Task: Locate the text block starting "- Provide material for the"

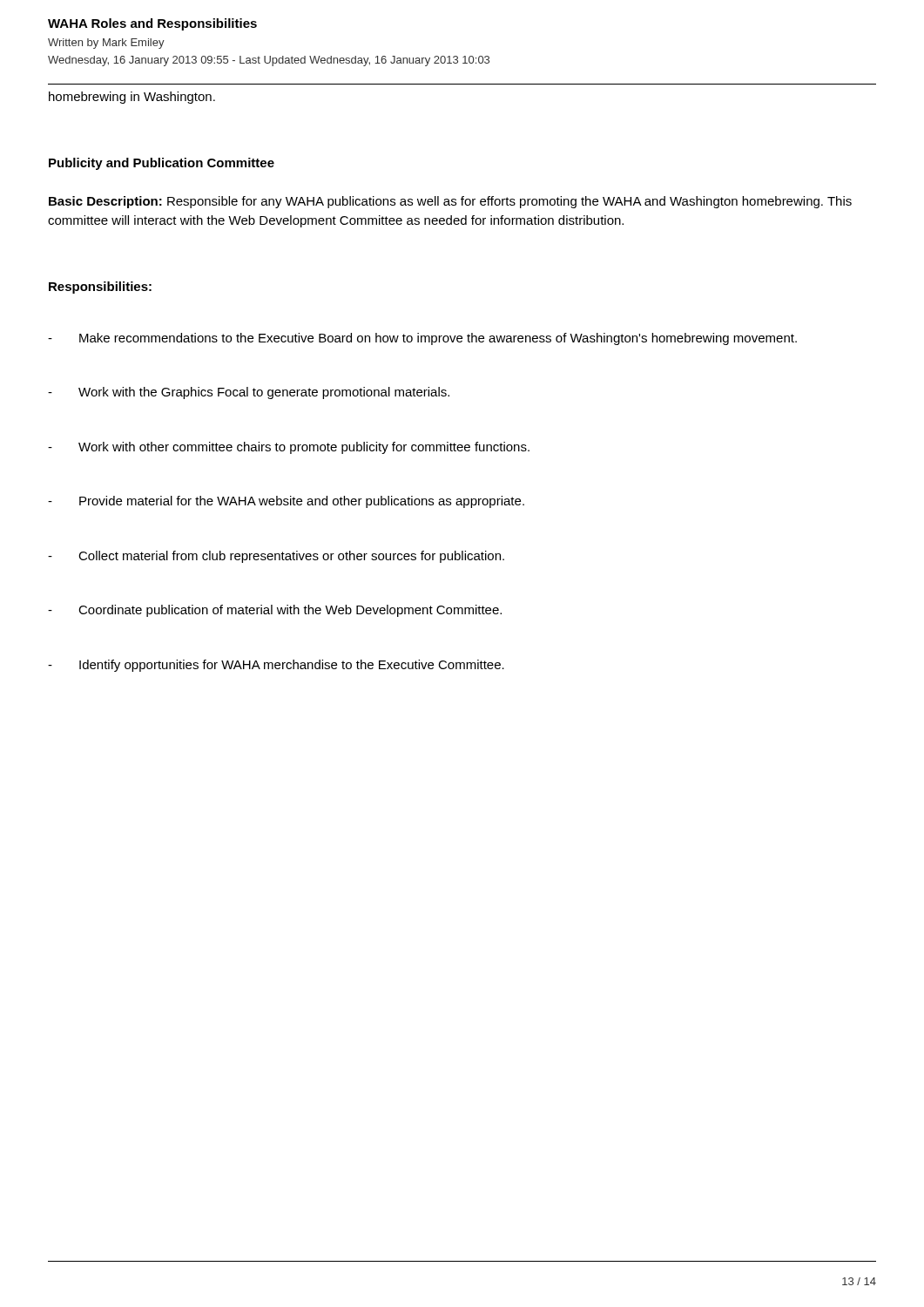Action: tap(287, 501)
